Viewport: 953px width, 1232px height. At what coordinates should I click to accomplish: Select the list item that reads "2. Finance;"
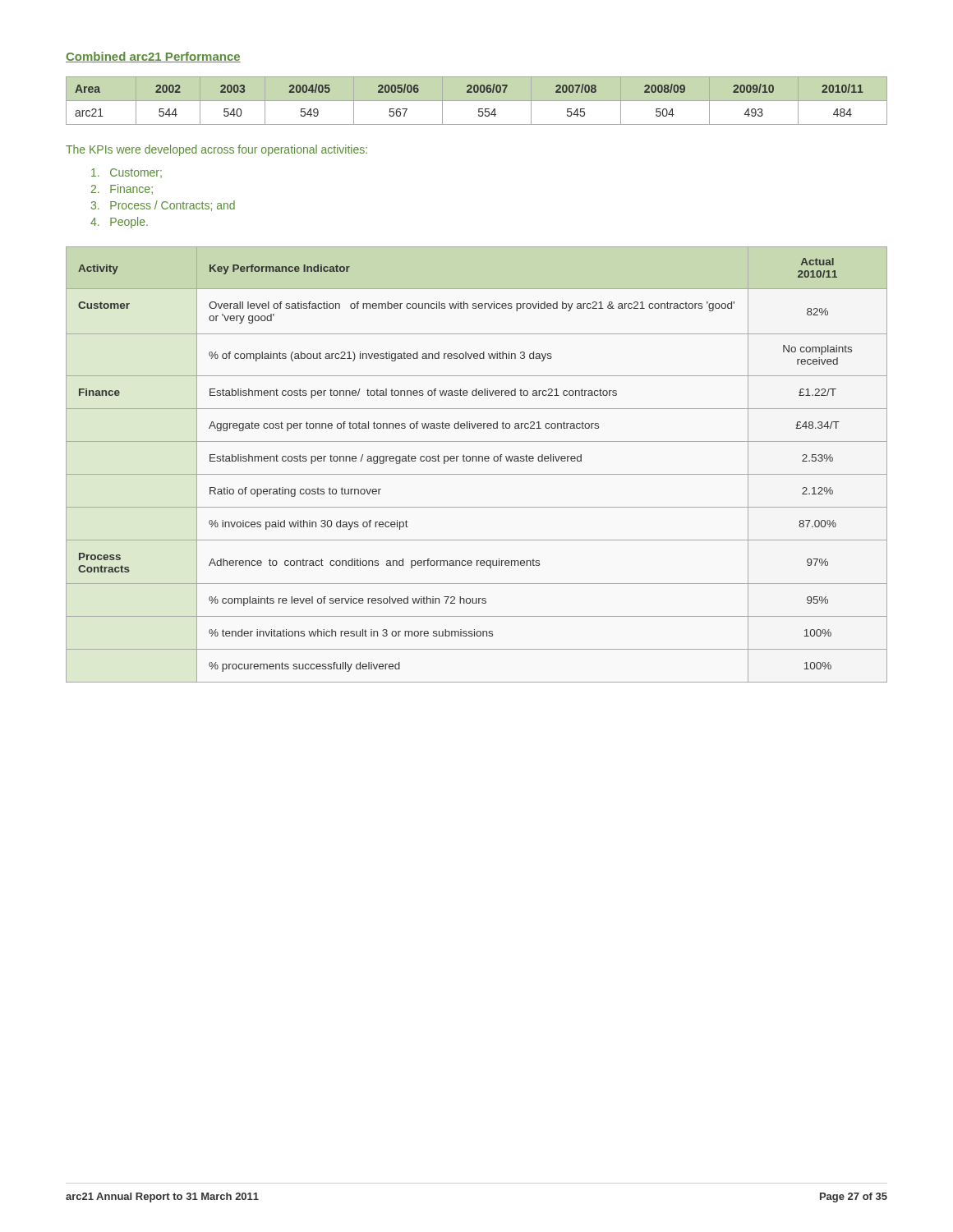(122, 189)
